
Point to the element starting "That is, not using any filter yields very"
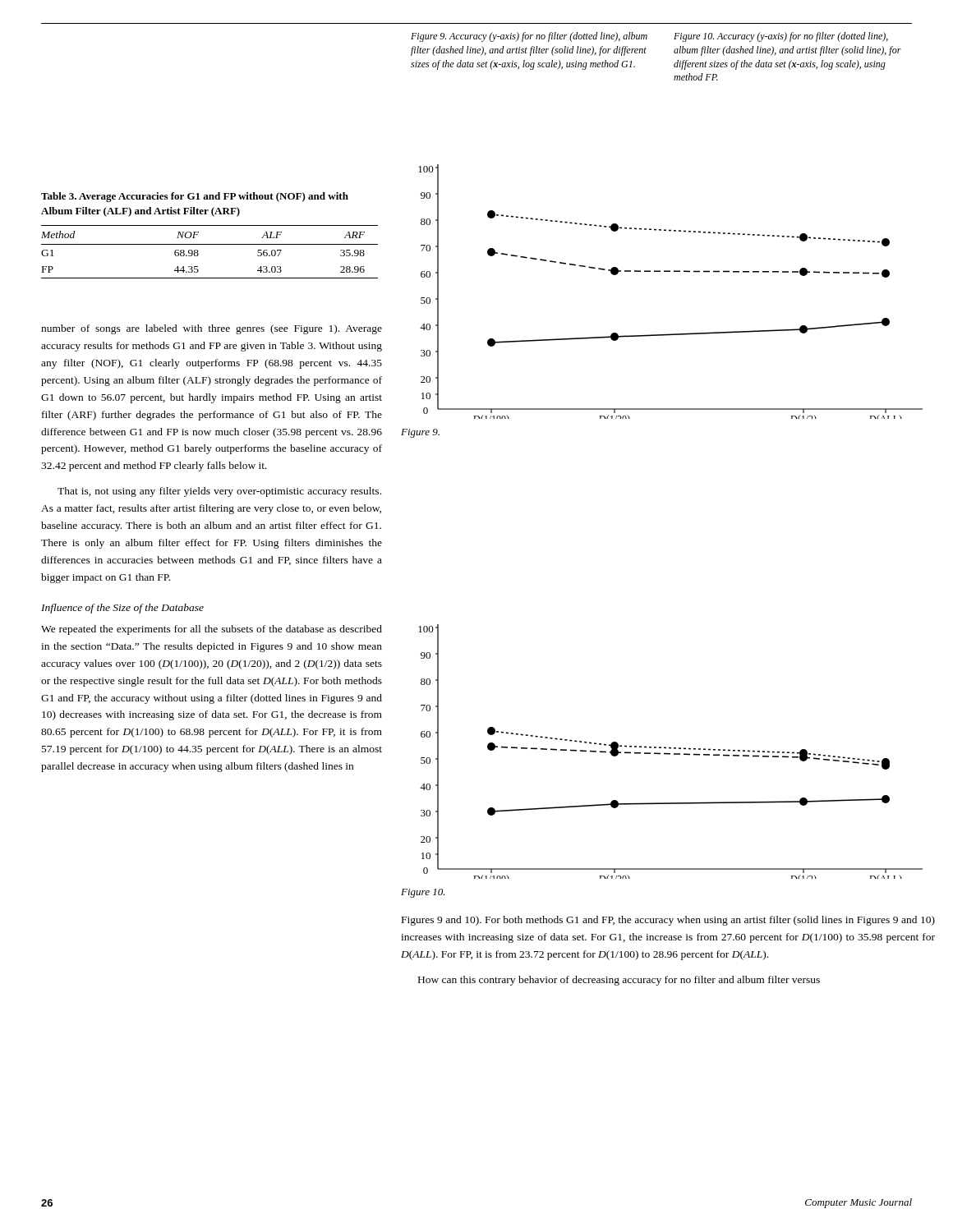[x=212, y=535]
